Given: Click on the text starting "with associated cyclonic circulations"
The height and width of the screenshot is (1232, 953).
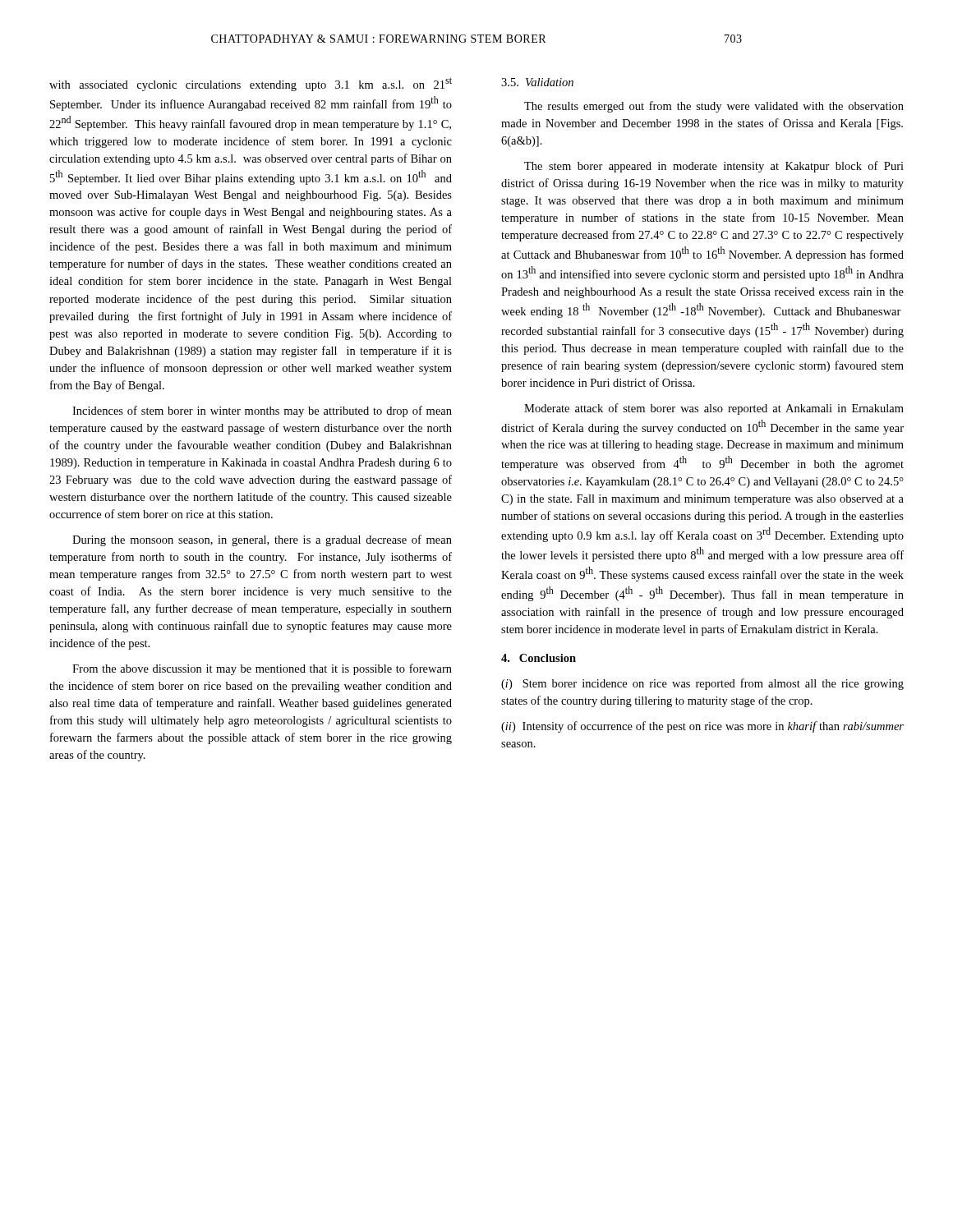Looking at the screenshot, I should 251,234.
